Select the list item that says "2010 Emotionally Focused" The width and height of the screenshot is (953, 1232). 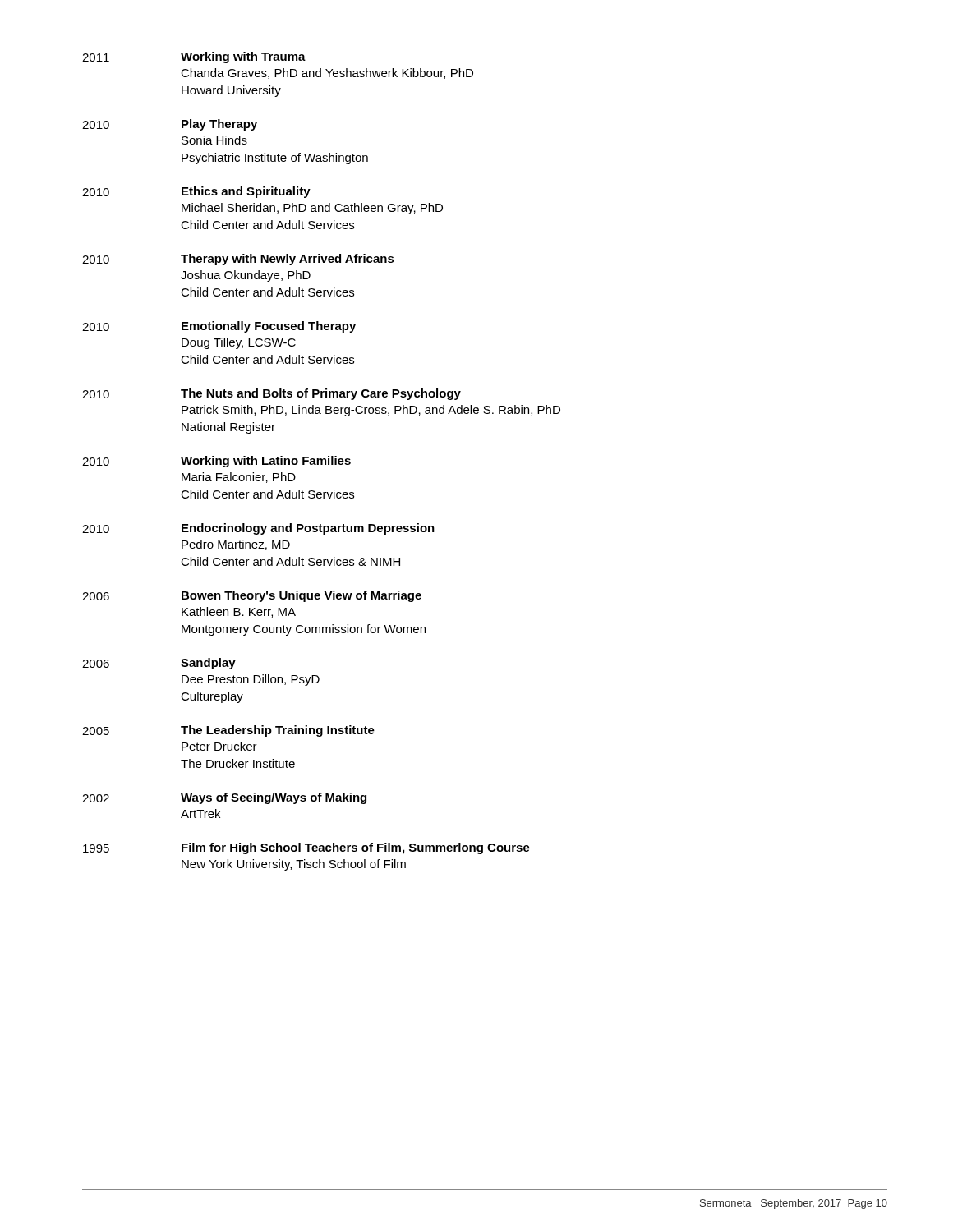click(x=219, y=327)
